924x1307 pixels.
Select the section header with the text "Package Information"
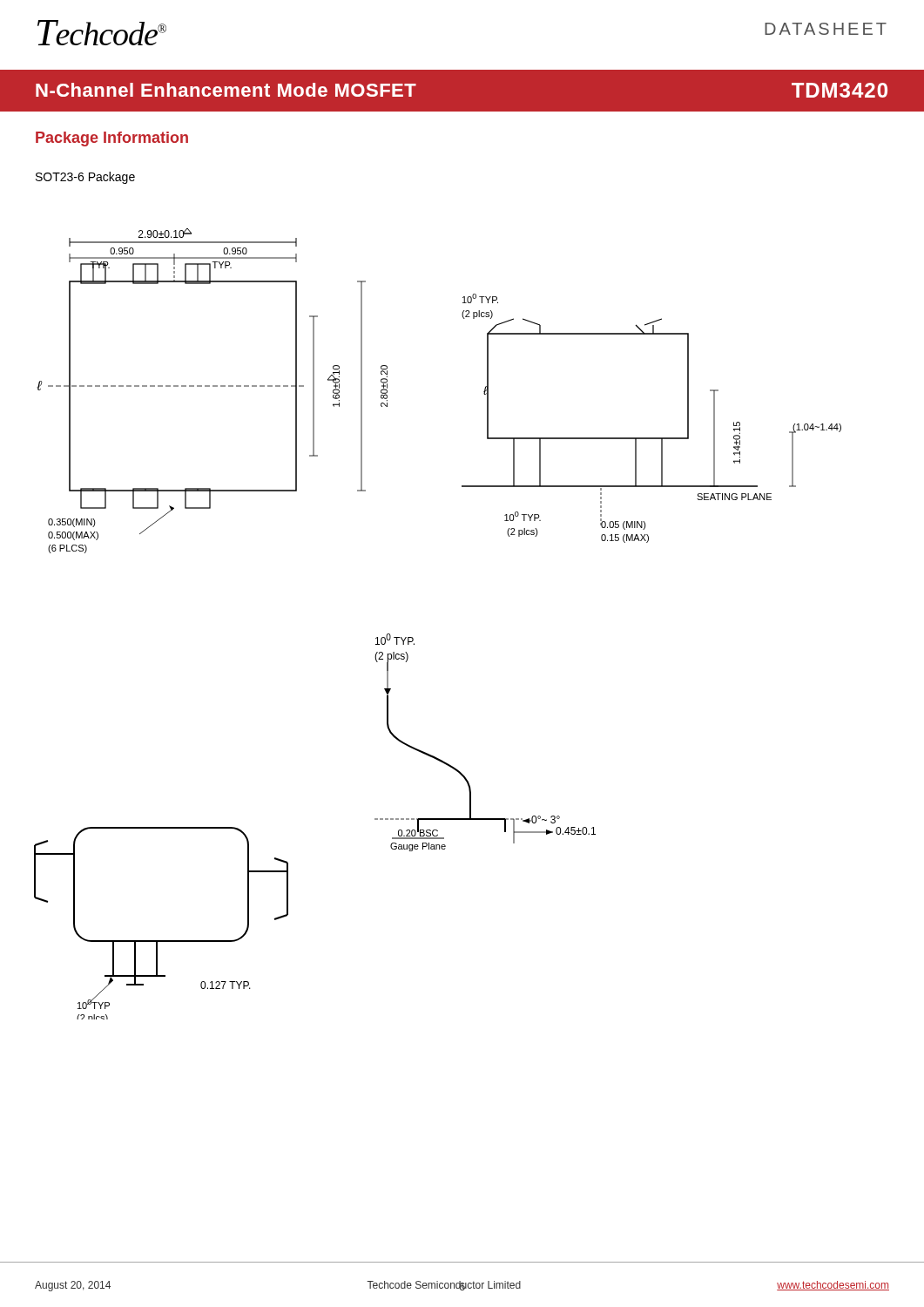[x=112, y=138]
